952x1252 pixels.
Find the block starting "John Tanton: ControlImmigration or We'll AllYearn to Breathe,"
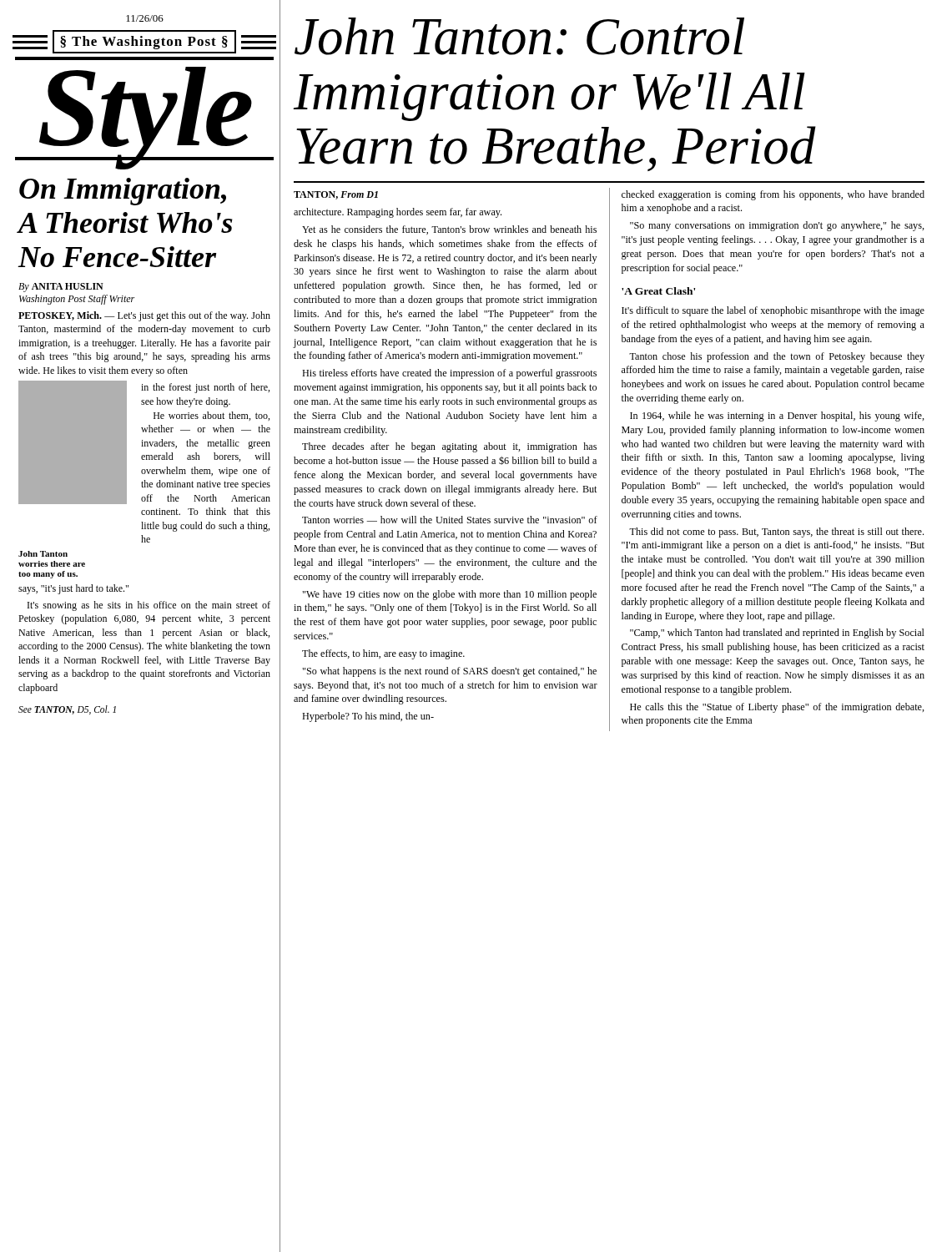pyautogui.click(x=555, y=91)
